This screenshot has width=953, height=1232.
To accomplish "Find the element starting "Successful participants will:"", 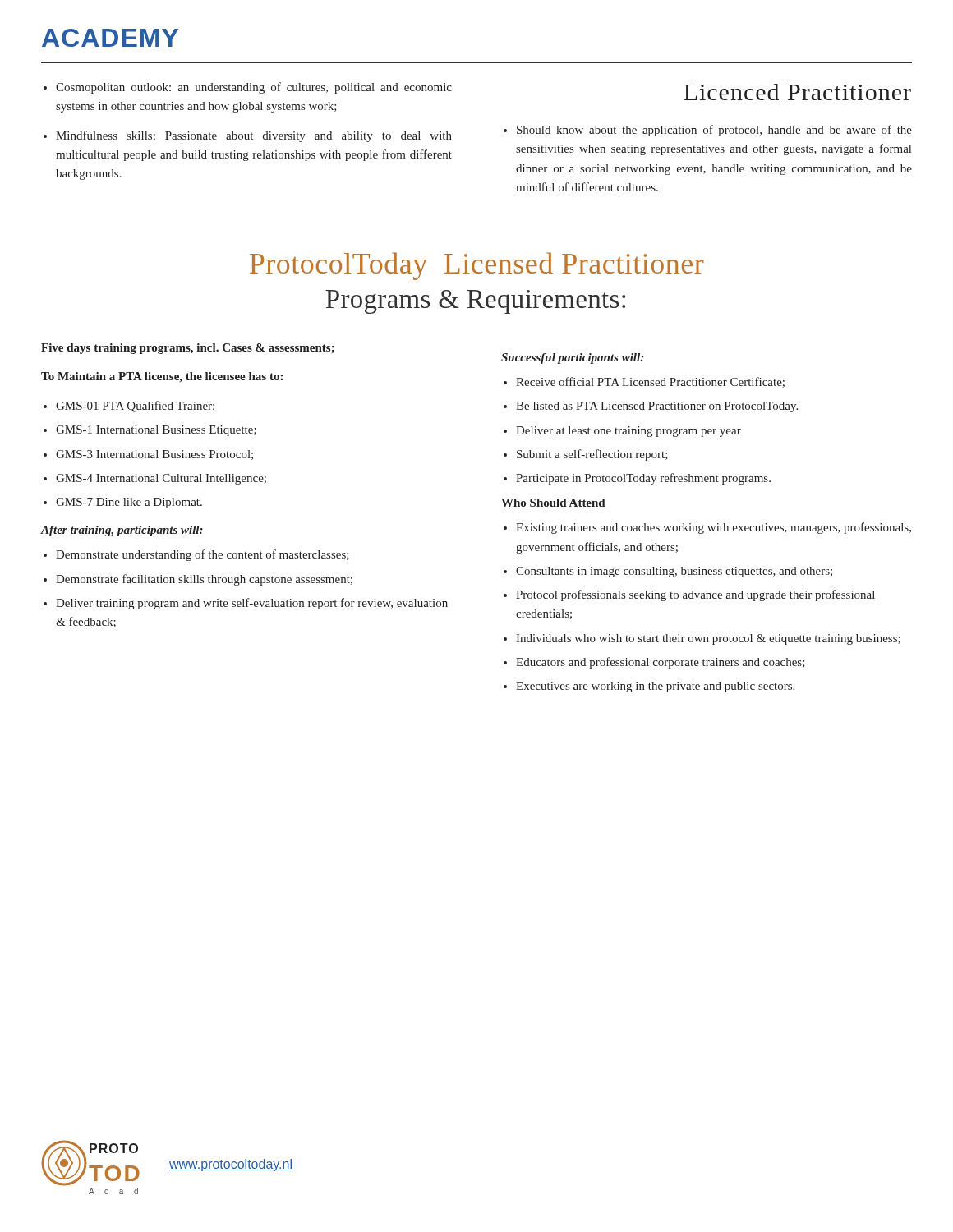I will point(572,359).
